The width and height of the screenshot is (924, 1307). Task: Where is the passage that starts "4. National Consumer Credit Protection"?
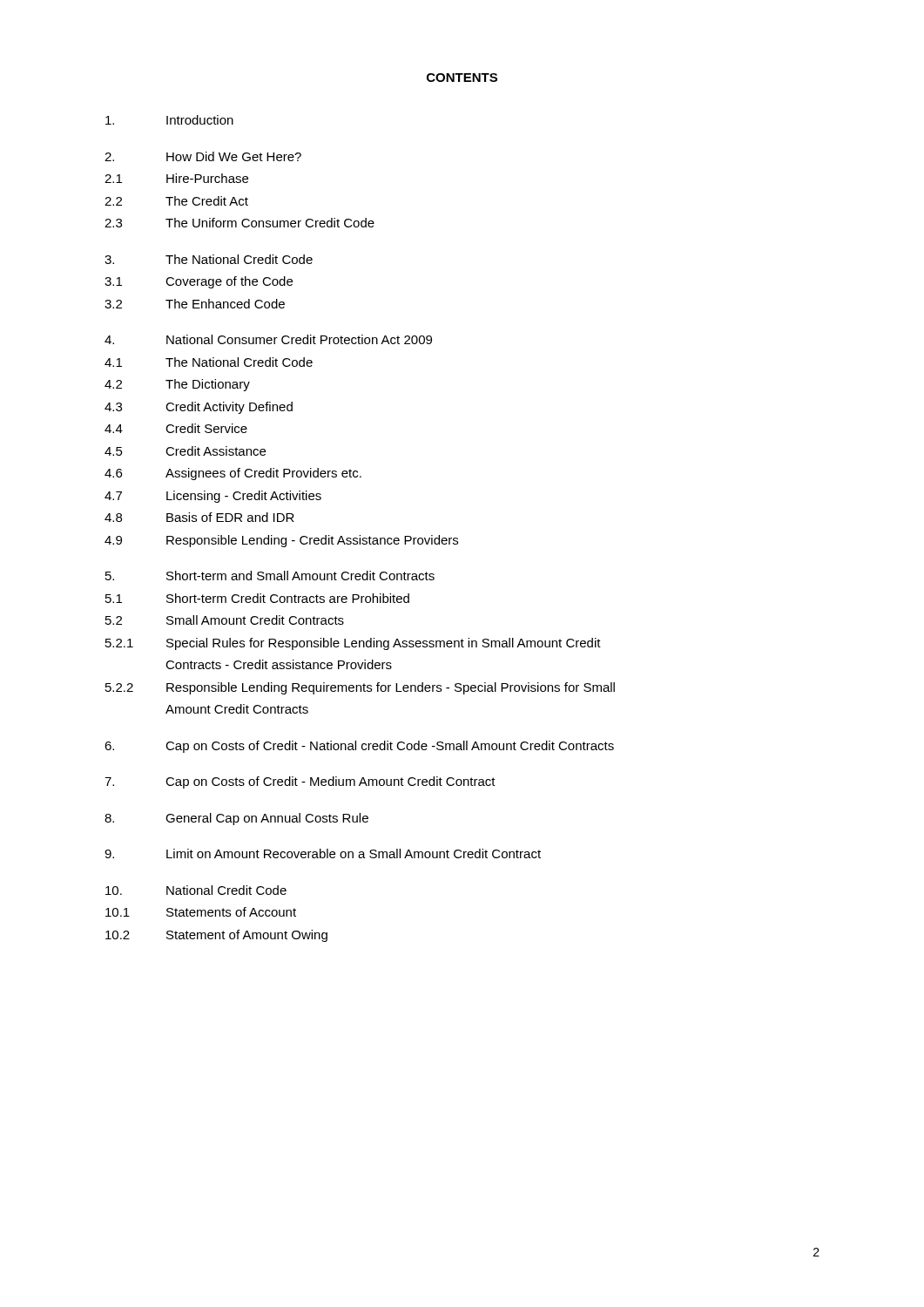coord(269,340)
